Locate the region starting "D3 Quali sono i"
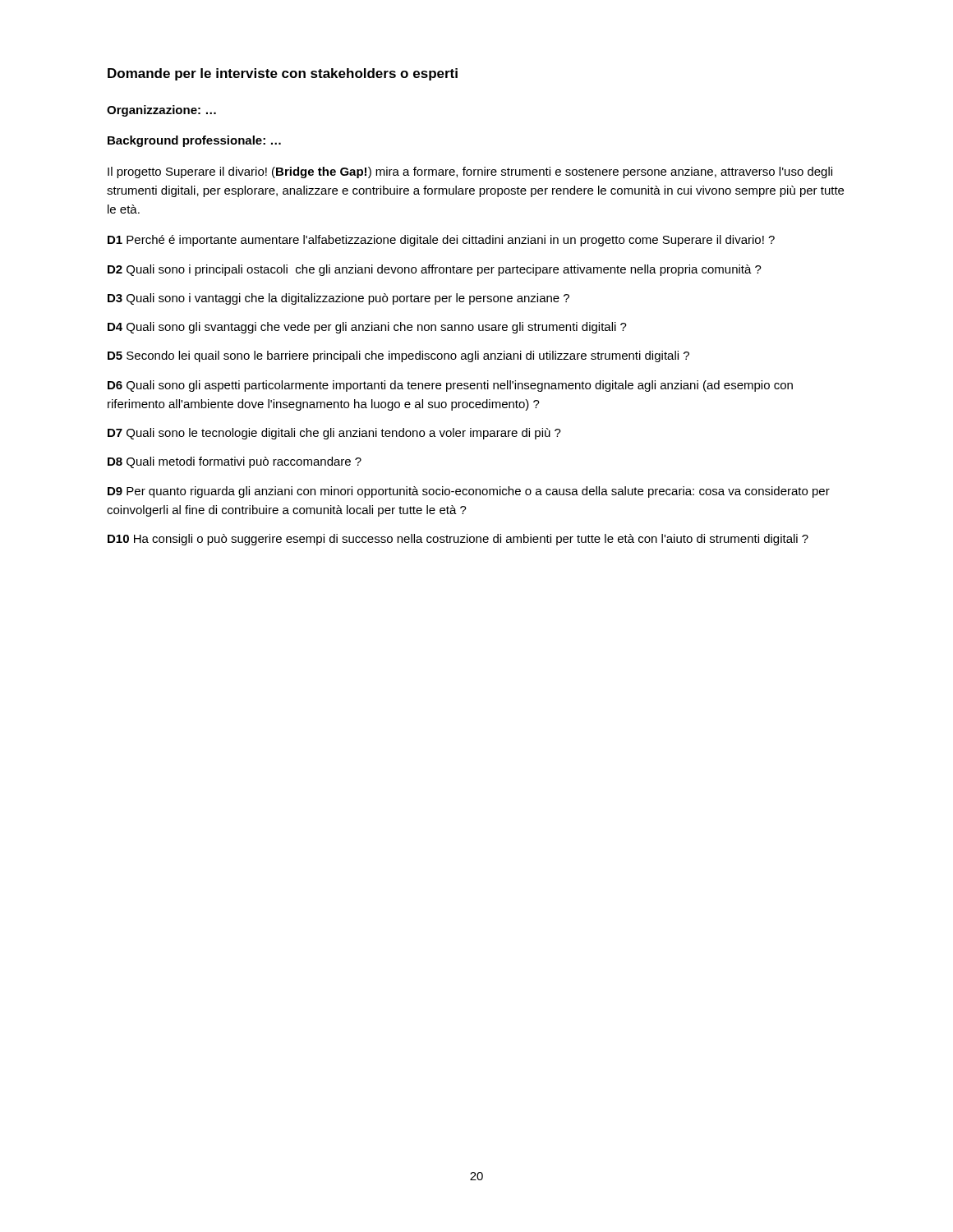 click(338, 298)
